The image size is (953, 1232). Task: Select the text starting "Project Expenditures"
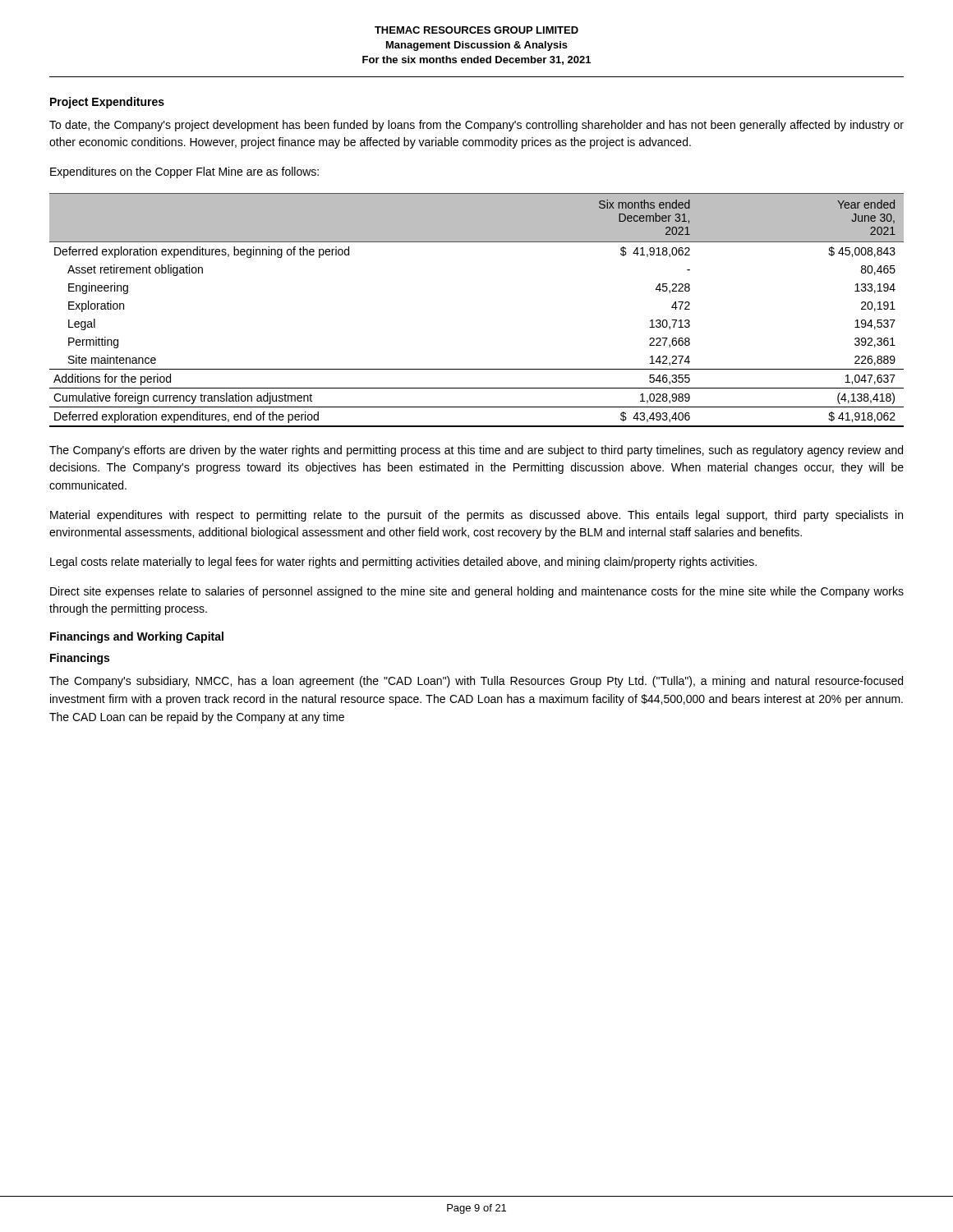point(107,101)
